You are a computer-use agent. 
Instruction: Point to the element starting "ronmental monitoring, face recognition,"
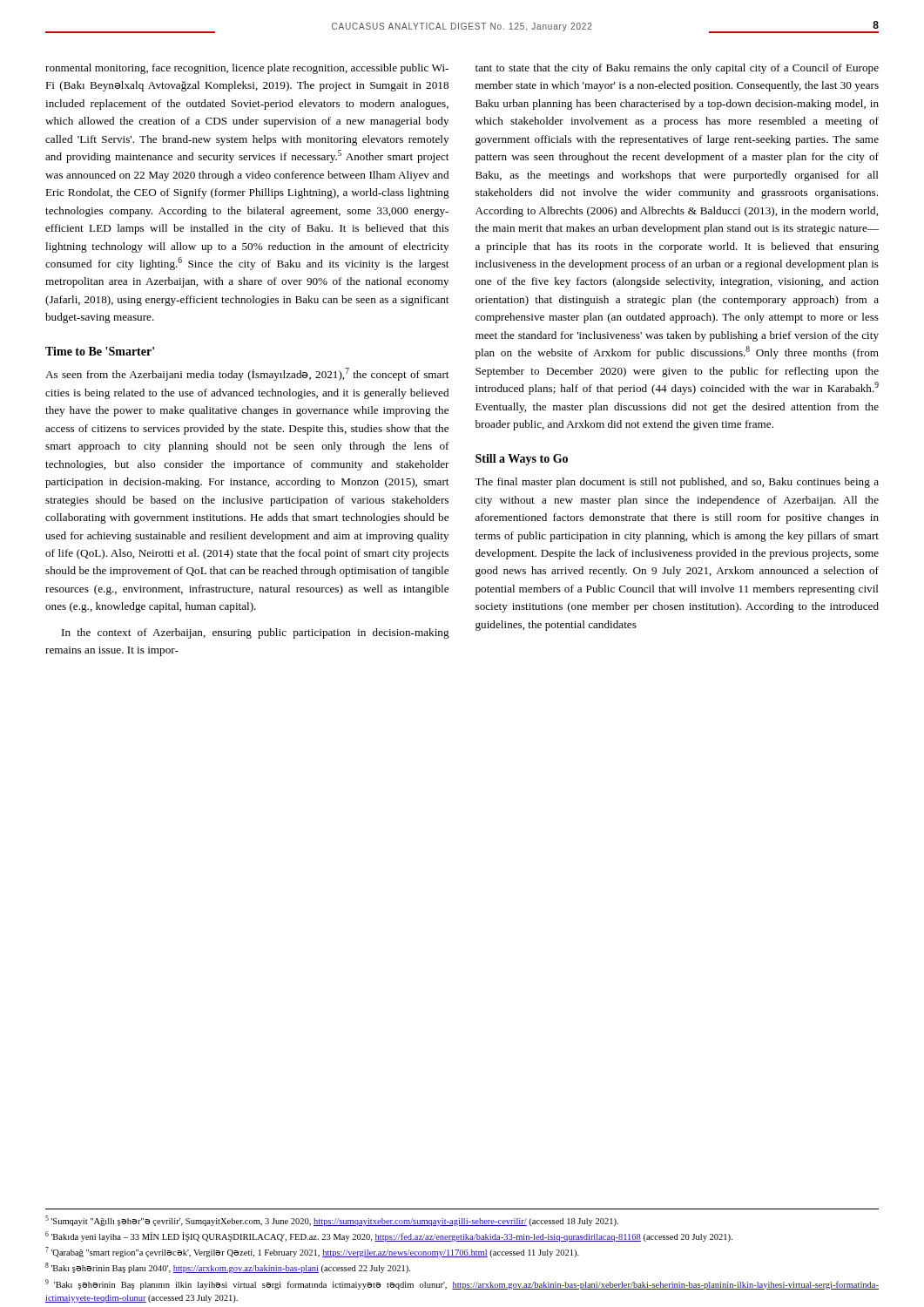(247, 193)
